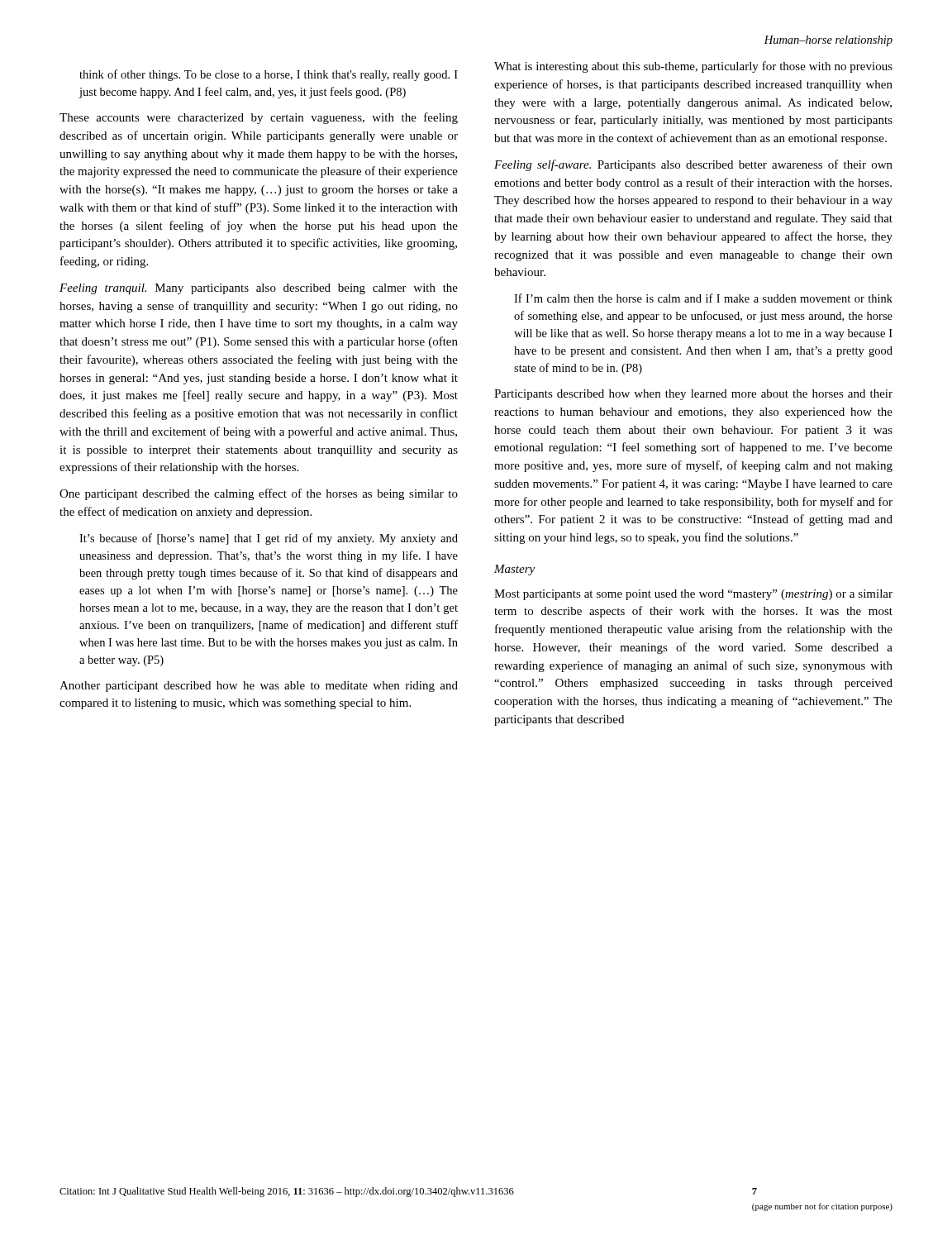The height and width of the screenshot is (1240, 952).
Task: Find the text starting "Most participants at some point used"
Action: 693,657
